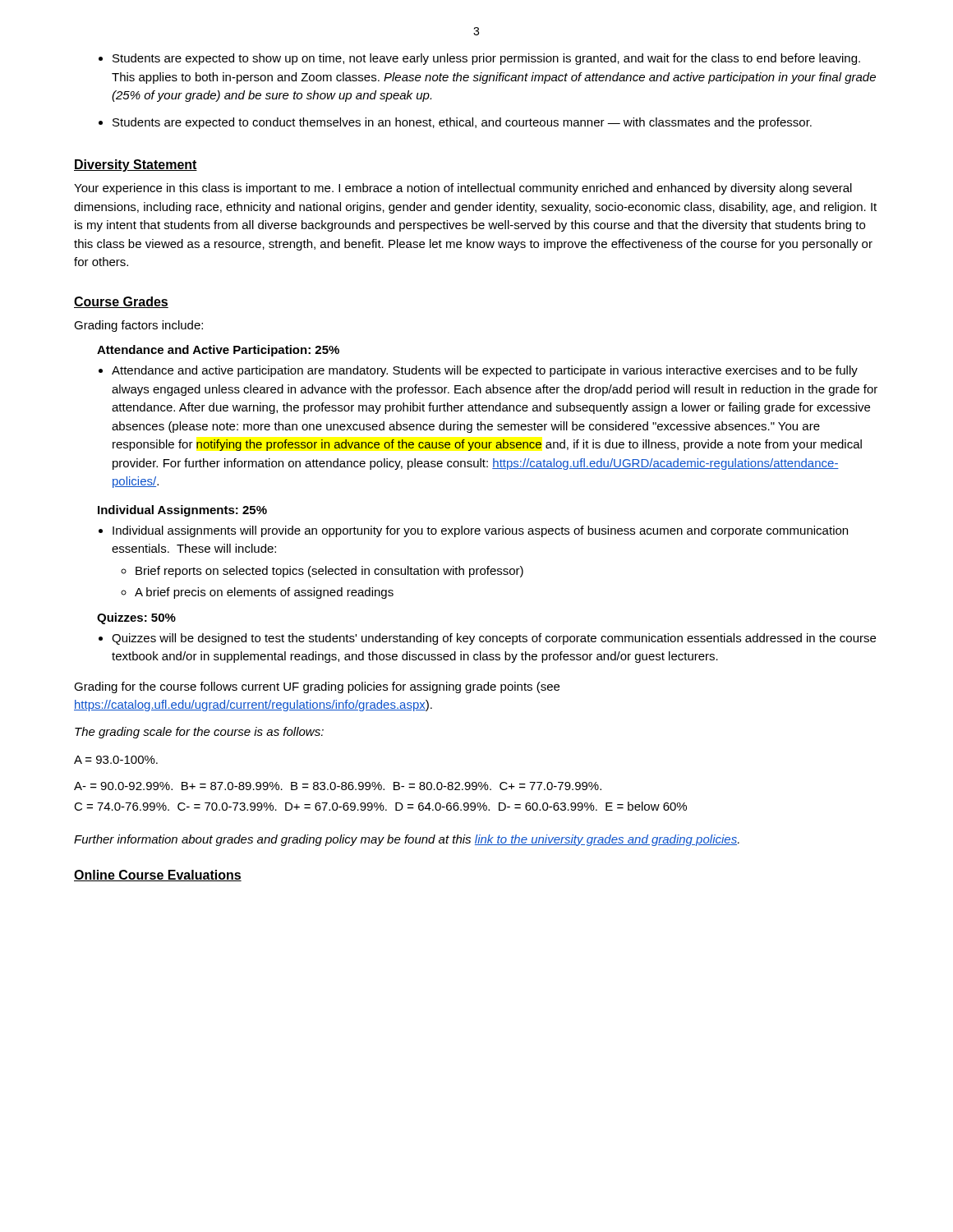Navigate to the text block starting "Online Course Evaluations"
The width and height of the screenshot is (953, 1232).
click(158, 875)
